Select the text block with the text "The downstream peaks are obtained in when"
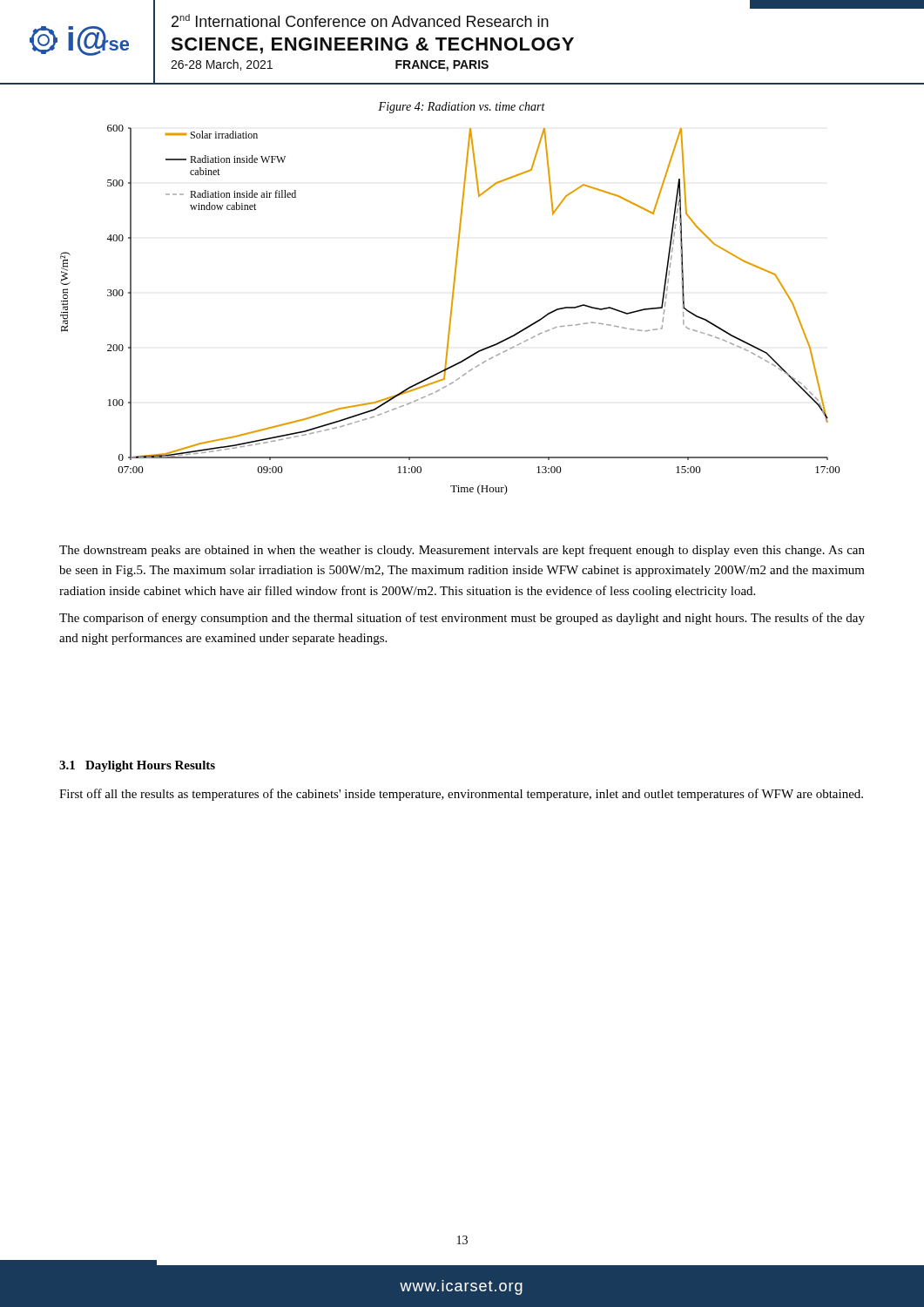The image size is (924, 1307). click(462, 594)
